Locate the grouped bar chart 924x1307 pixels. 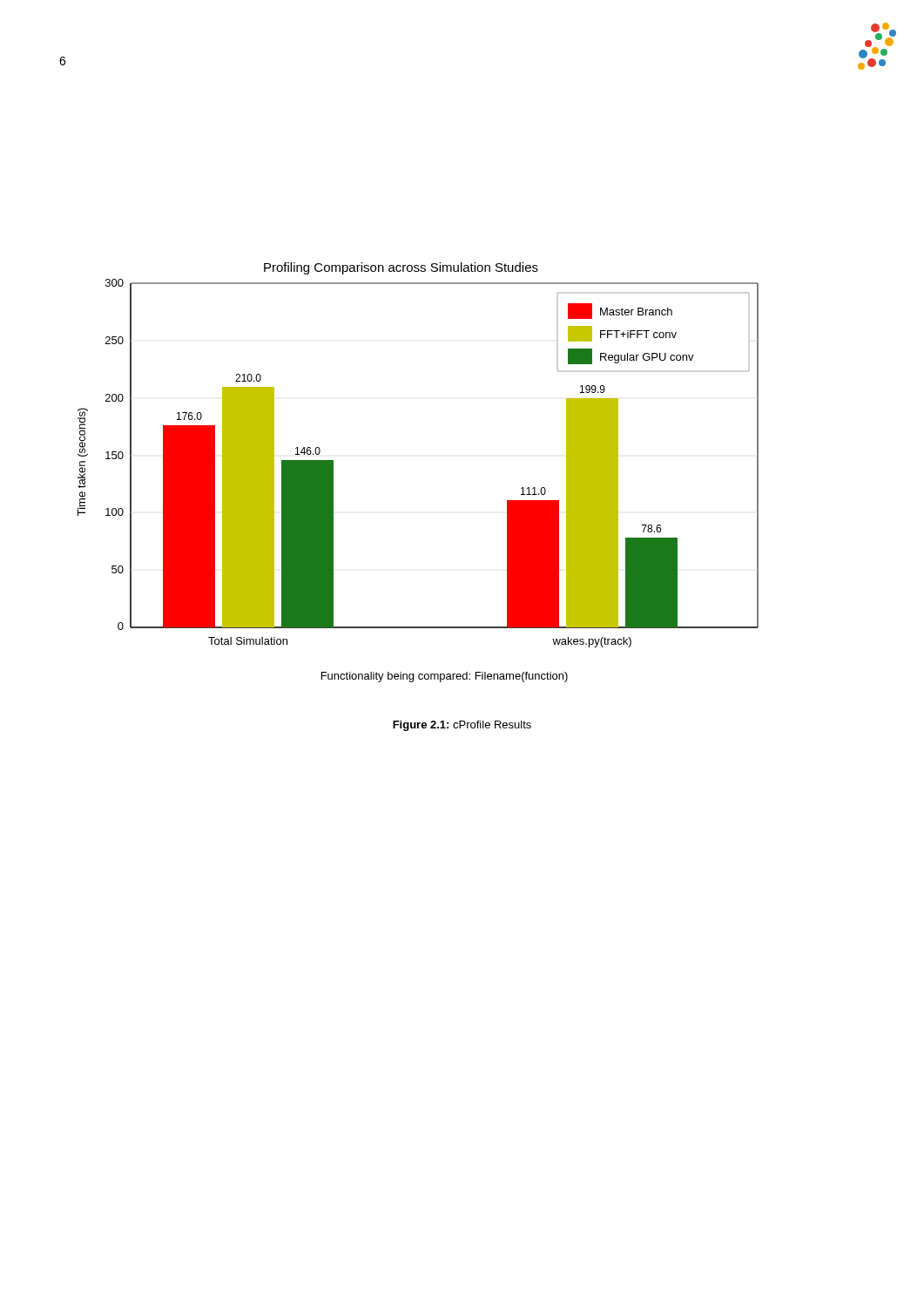click(444, 479)
